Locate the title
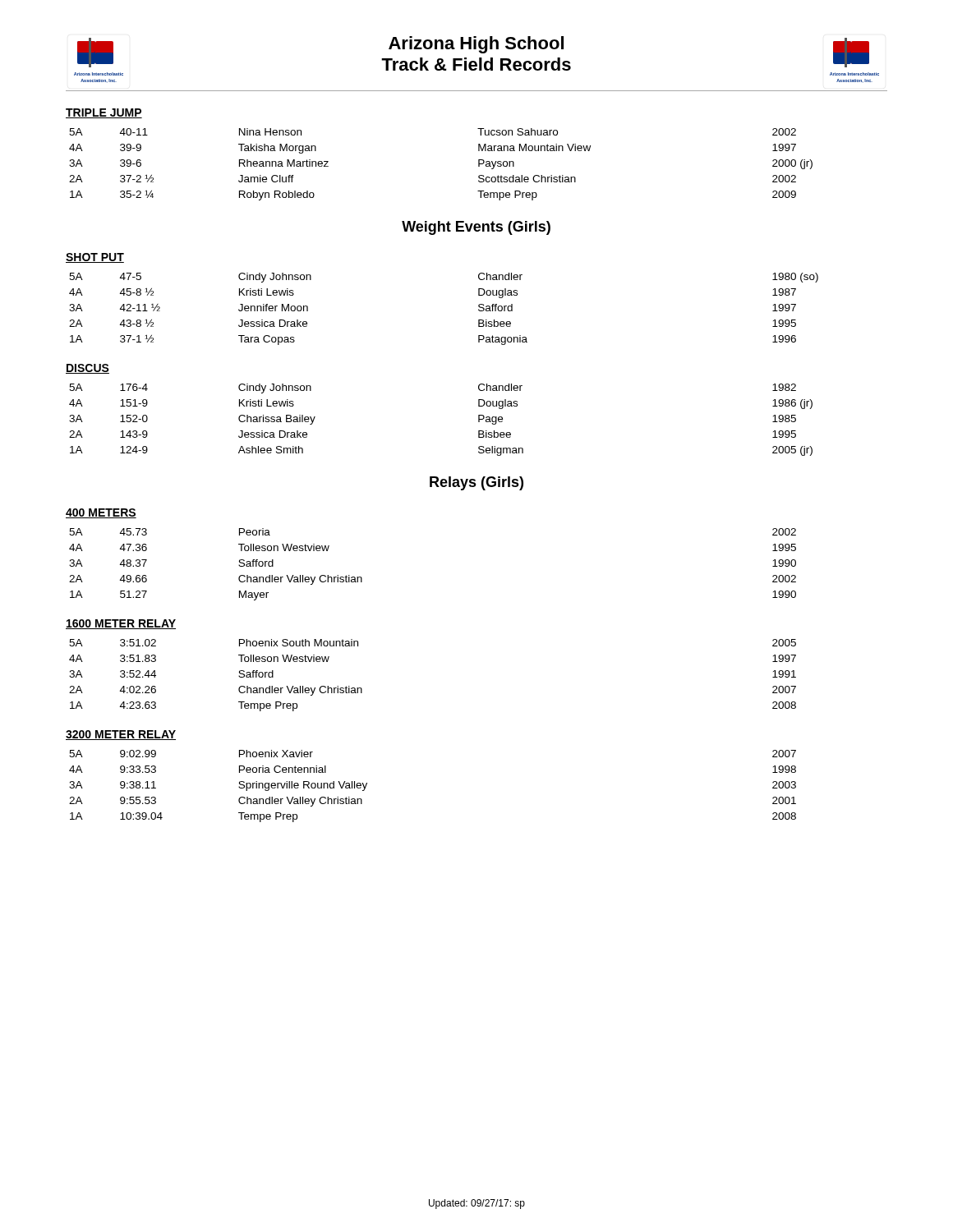Image resolution: width=953 pixels, height=1232 pixels. (x=476, y=54)
